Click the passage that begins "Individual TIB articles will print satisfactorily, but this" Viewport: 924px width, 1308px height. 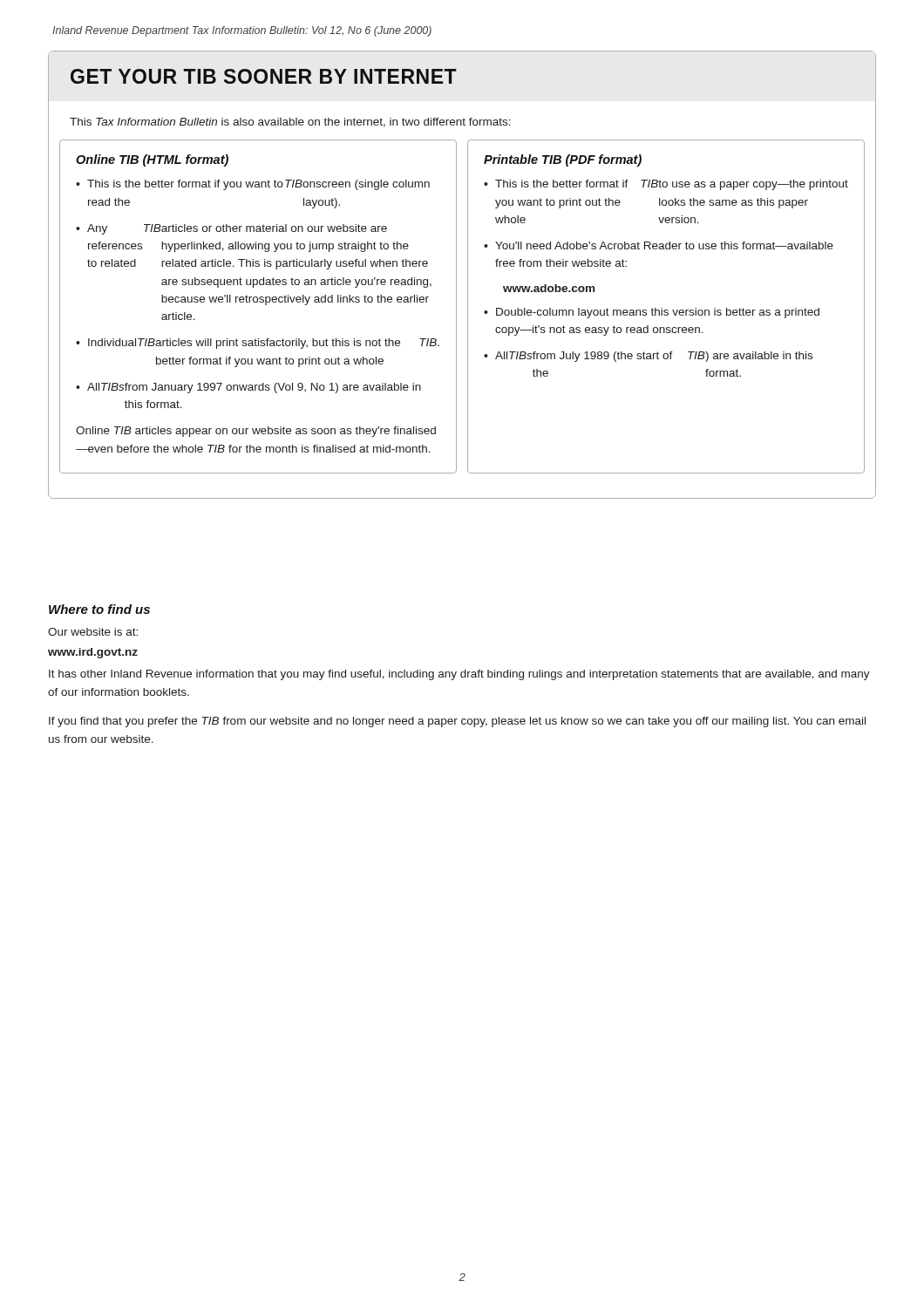click(264, 350)
